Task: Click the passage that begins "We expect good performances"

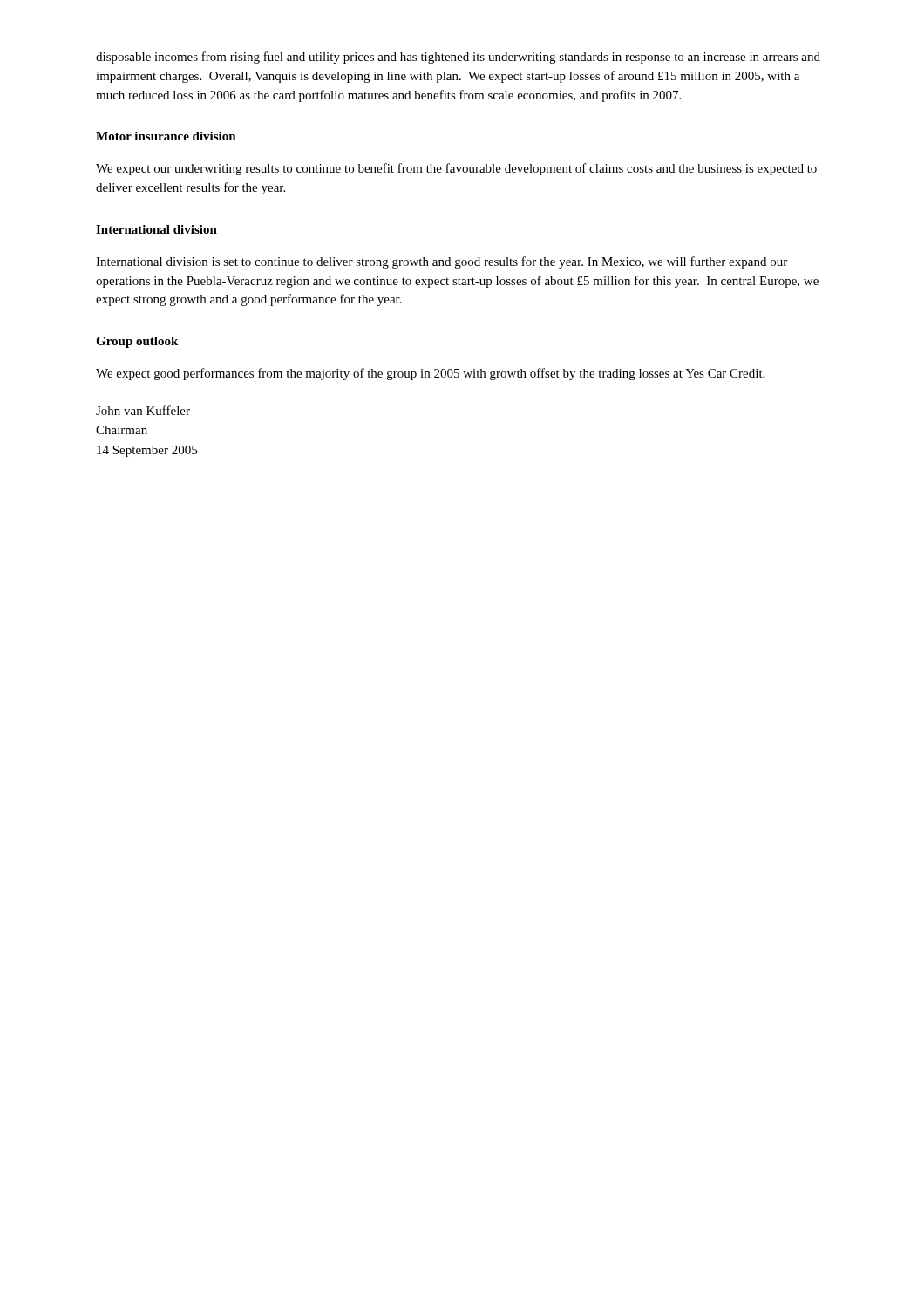Action: [431, 373]
